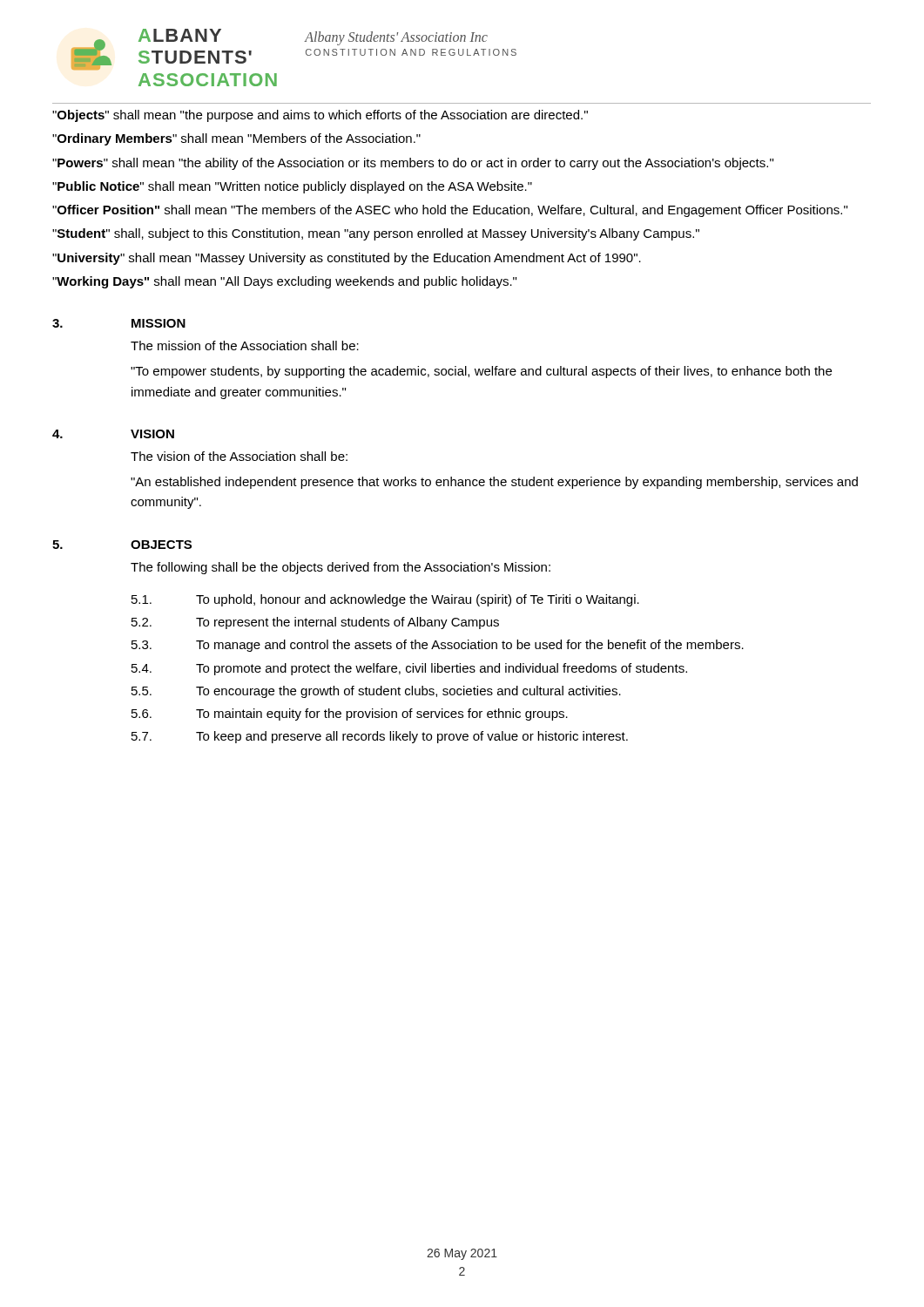Click on the block starting ""Public Notice" shall"

[292, 186]
